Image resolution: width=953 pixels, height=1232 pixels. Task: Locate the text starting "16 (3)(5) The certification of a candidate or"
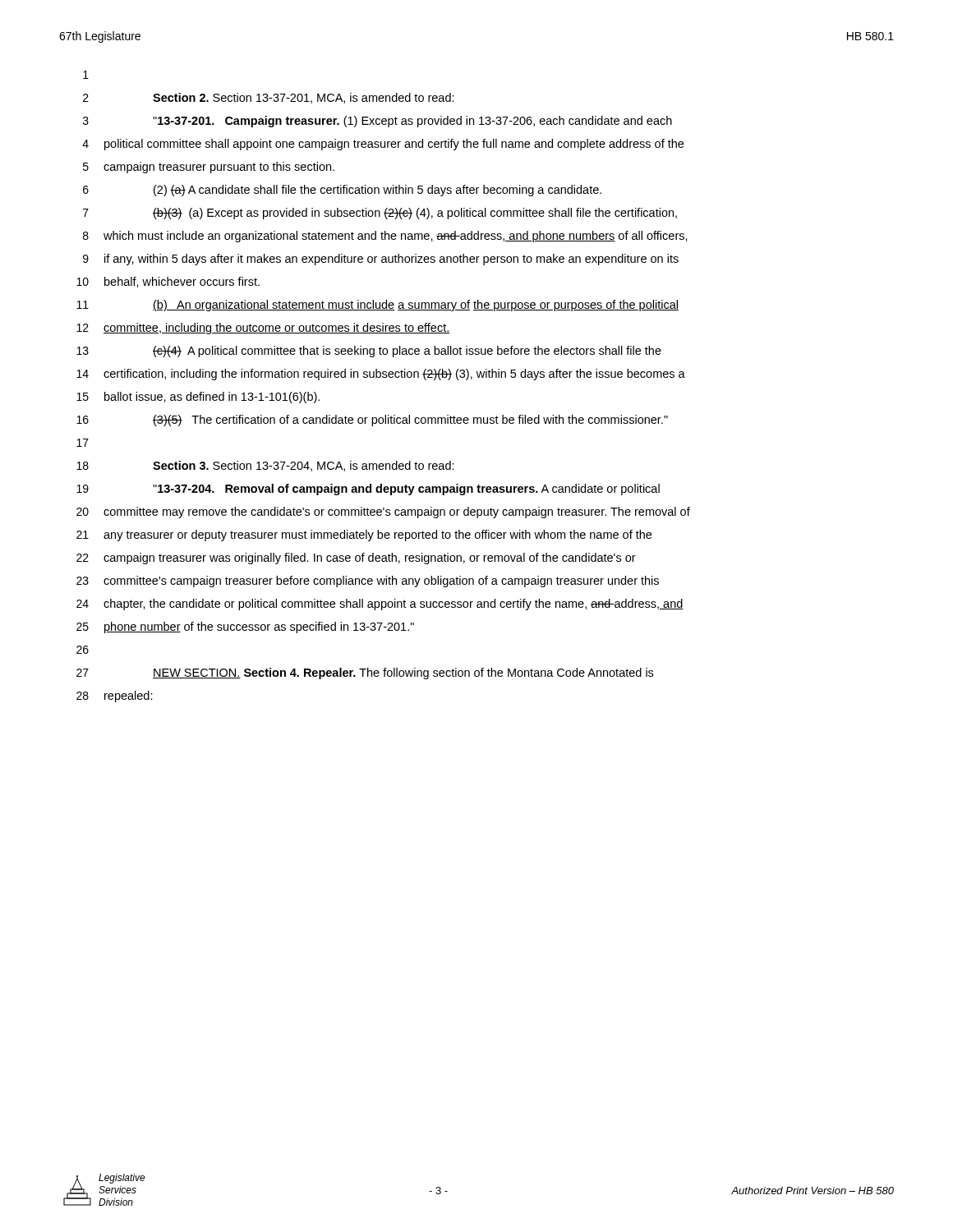point(476,420)
